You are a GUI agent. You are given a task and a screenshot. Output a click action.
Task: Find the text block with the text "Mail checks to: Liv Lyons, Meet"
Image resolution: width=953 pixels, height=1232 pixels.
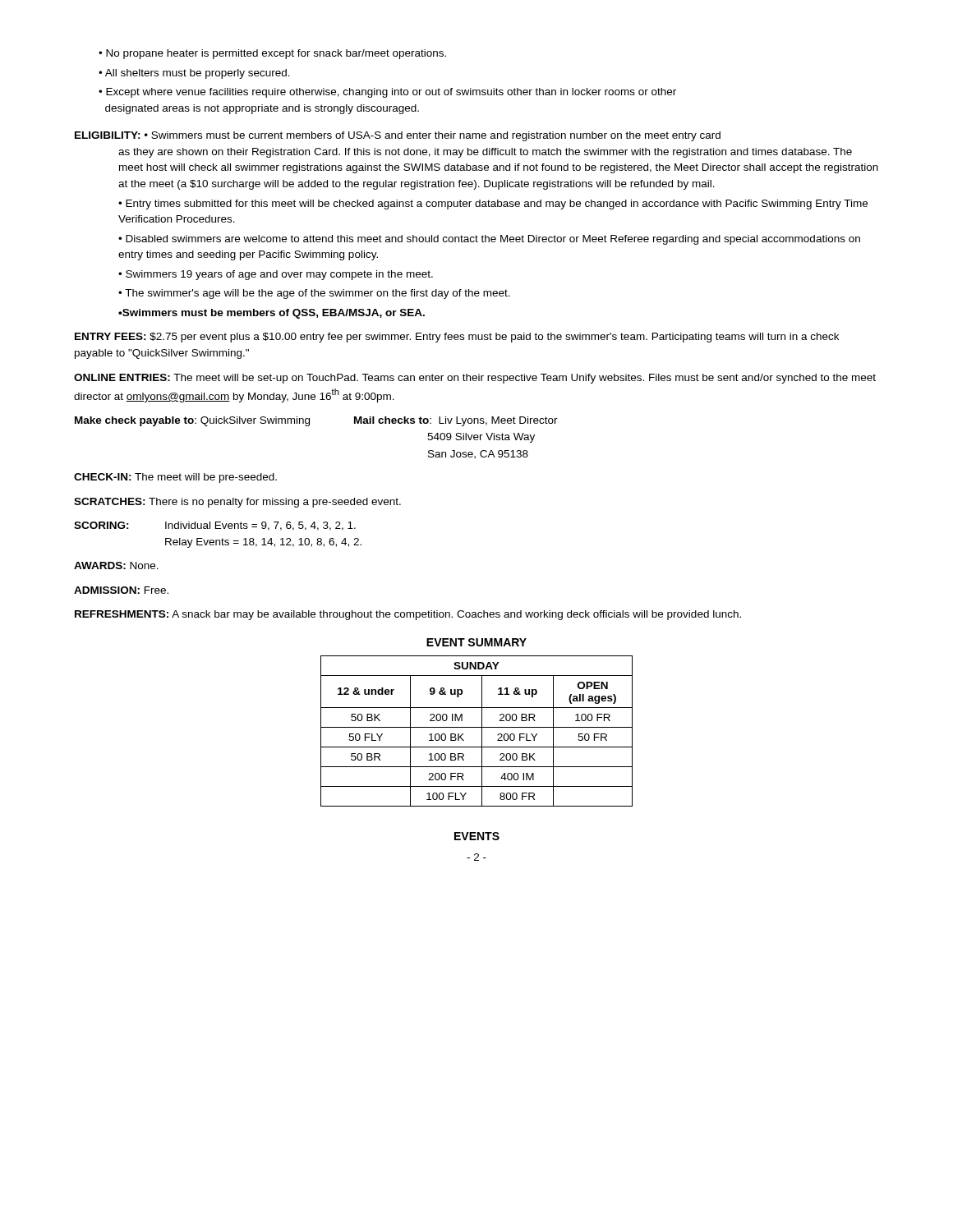click(x=455, y=437)
